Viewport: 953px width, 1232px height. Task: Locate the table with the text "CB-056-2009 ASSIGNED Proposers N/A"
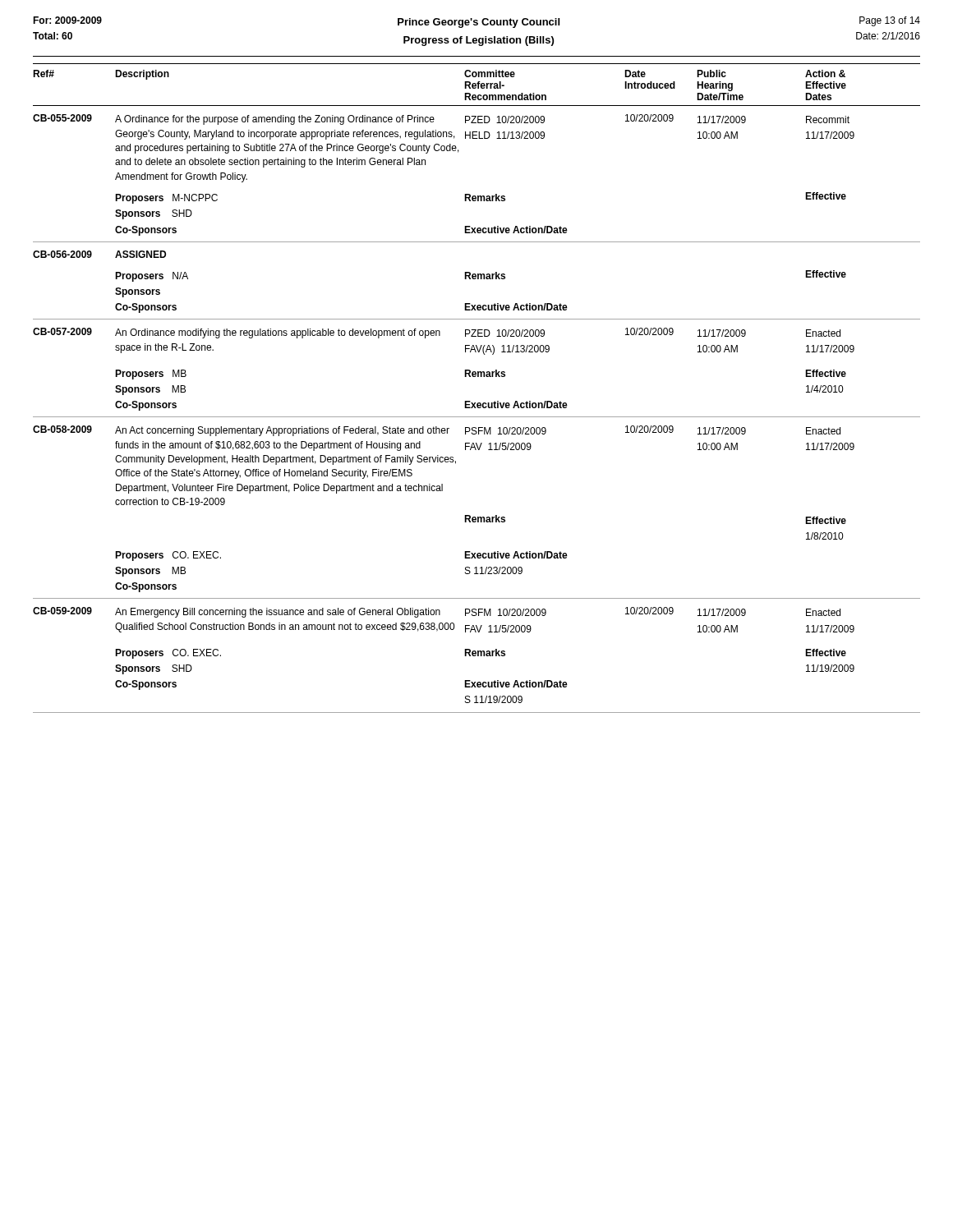tap(476, 281)
